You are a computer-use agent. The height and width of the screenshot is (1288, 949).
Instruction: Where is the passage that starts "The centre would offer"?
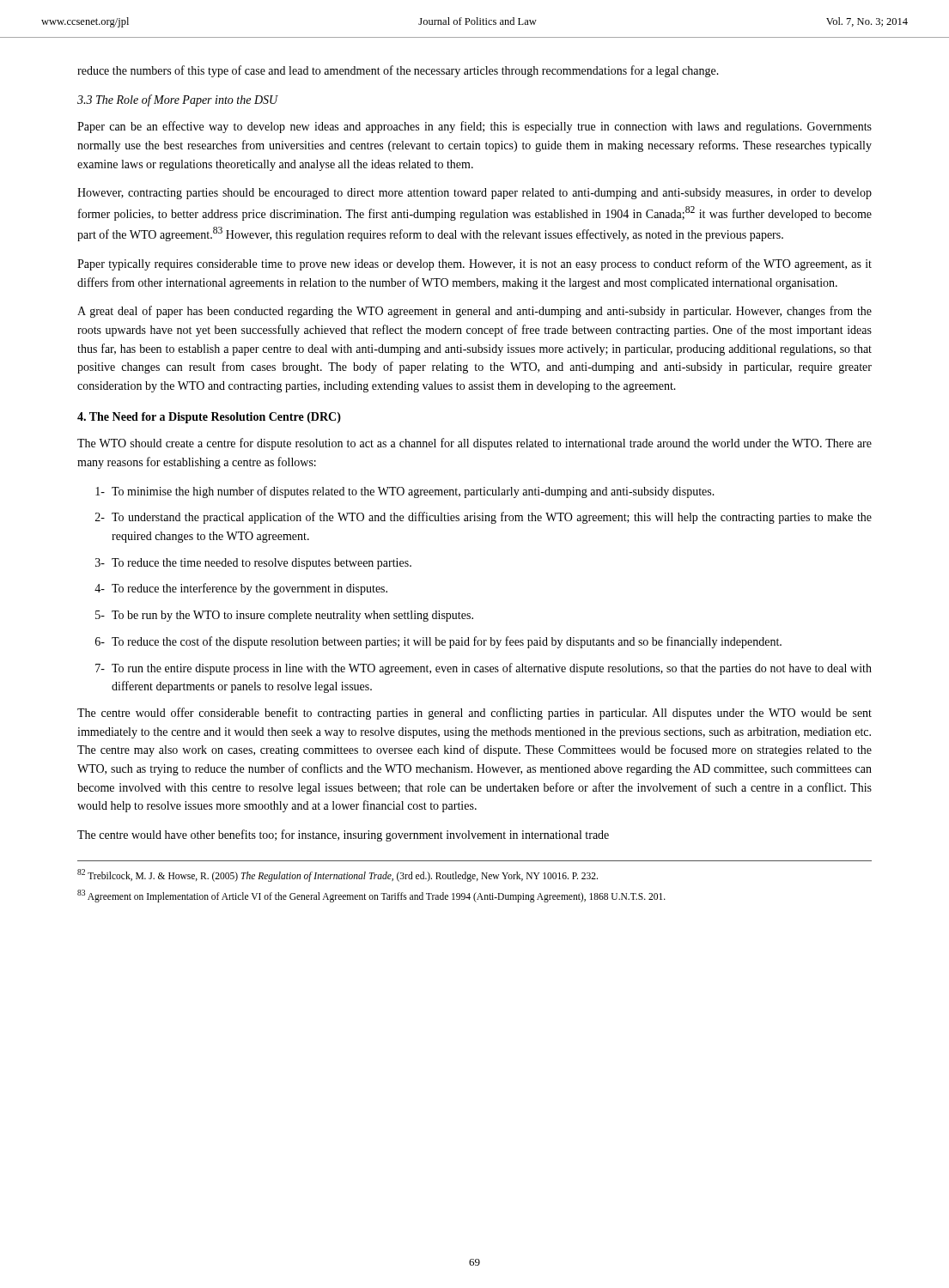pyautogui.click(x=474, y=760)
